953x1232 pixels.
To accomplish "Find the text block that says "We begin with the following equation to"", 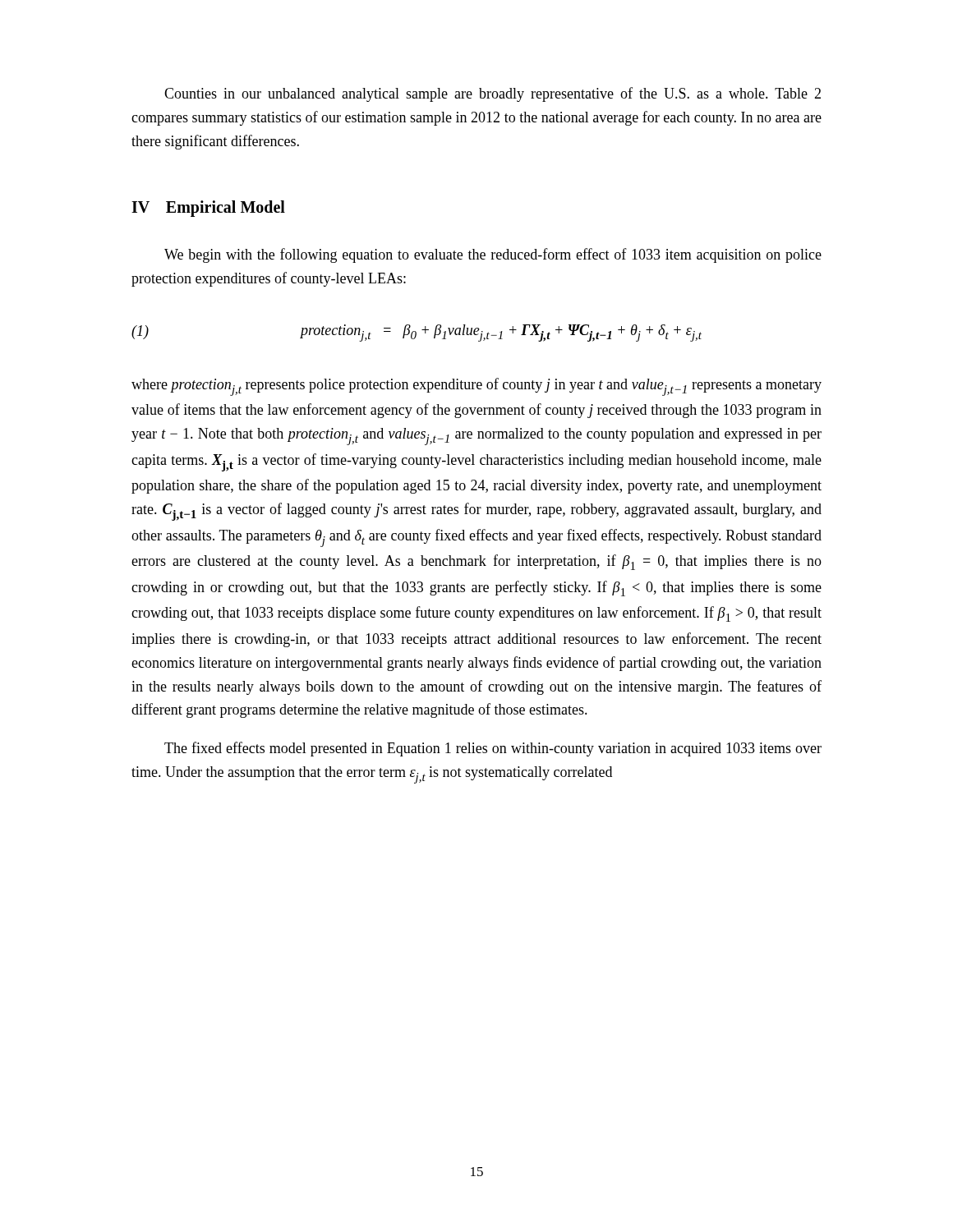I will [x=476, y=267].
